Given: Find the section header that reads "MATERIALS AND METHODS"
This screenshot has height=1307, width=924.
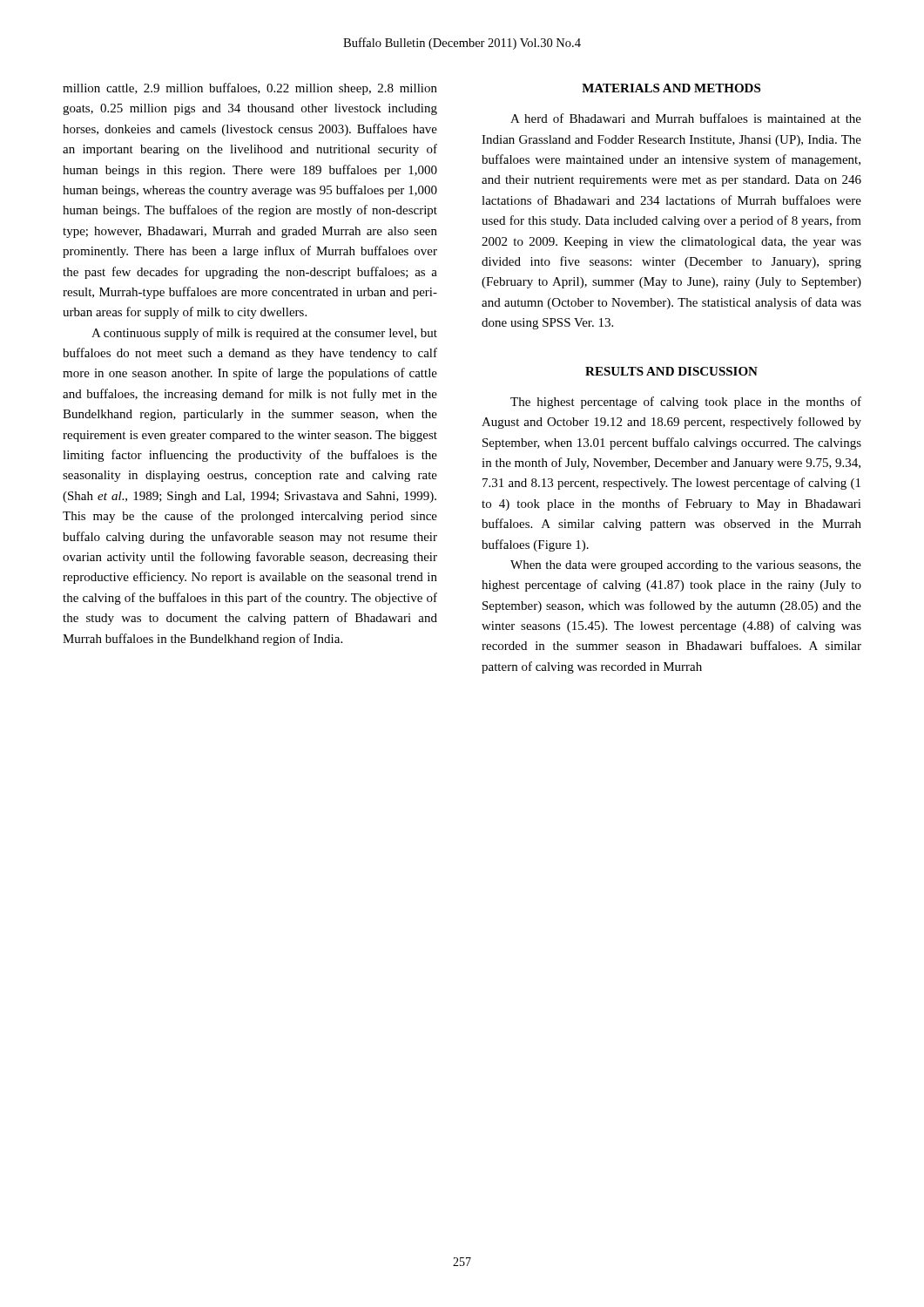Looking at the screenshot, I should click(x=671, y=88).
